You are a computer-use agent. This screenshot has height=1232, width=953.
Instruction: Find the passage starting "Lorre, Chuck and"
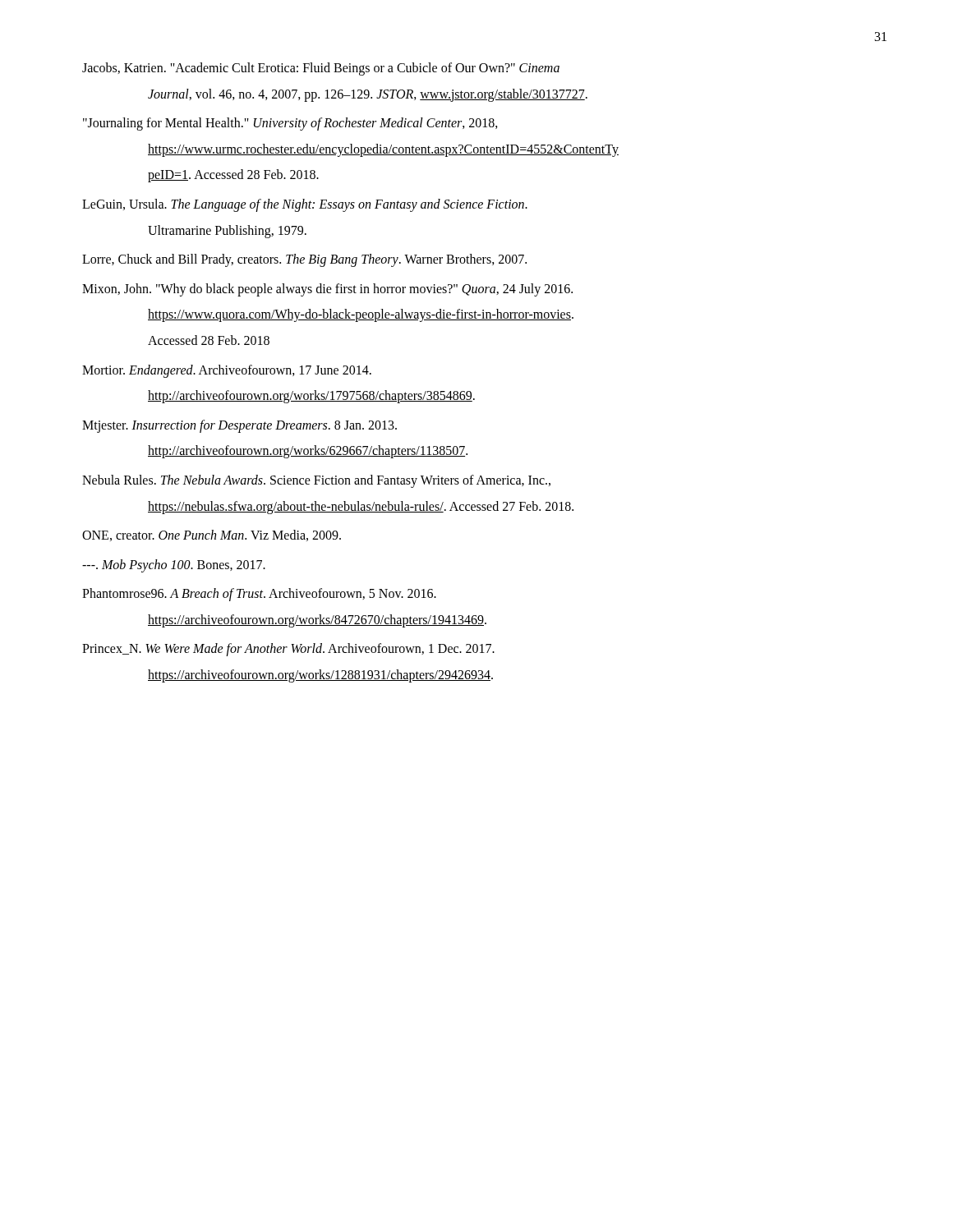tap(305, 259)
